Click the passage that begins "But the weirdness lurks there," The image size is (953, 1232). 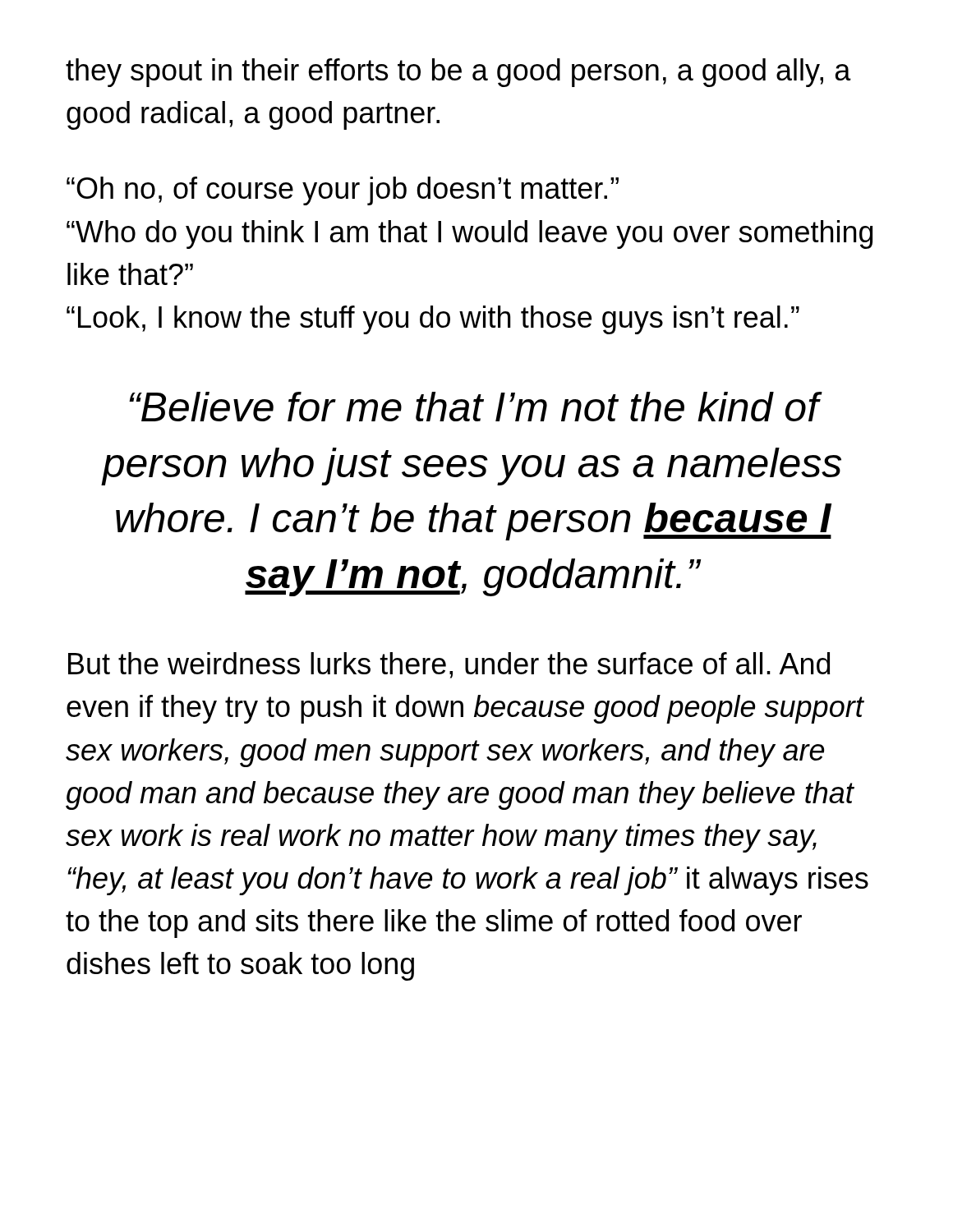click(467, 814)
